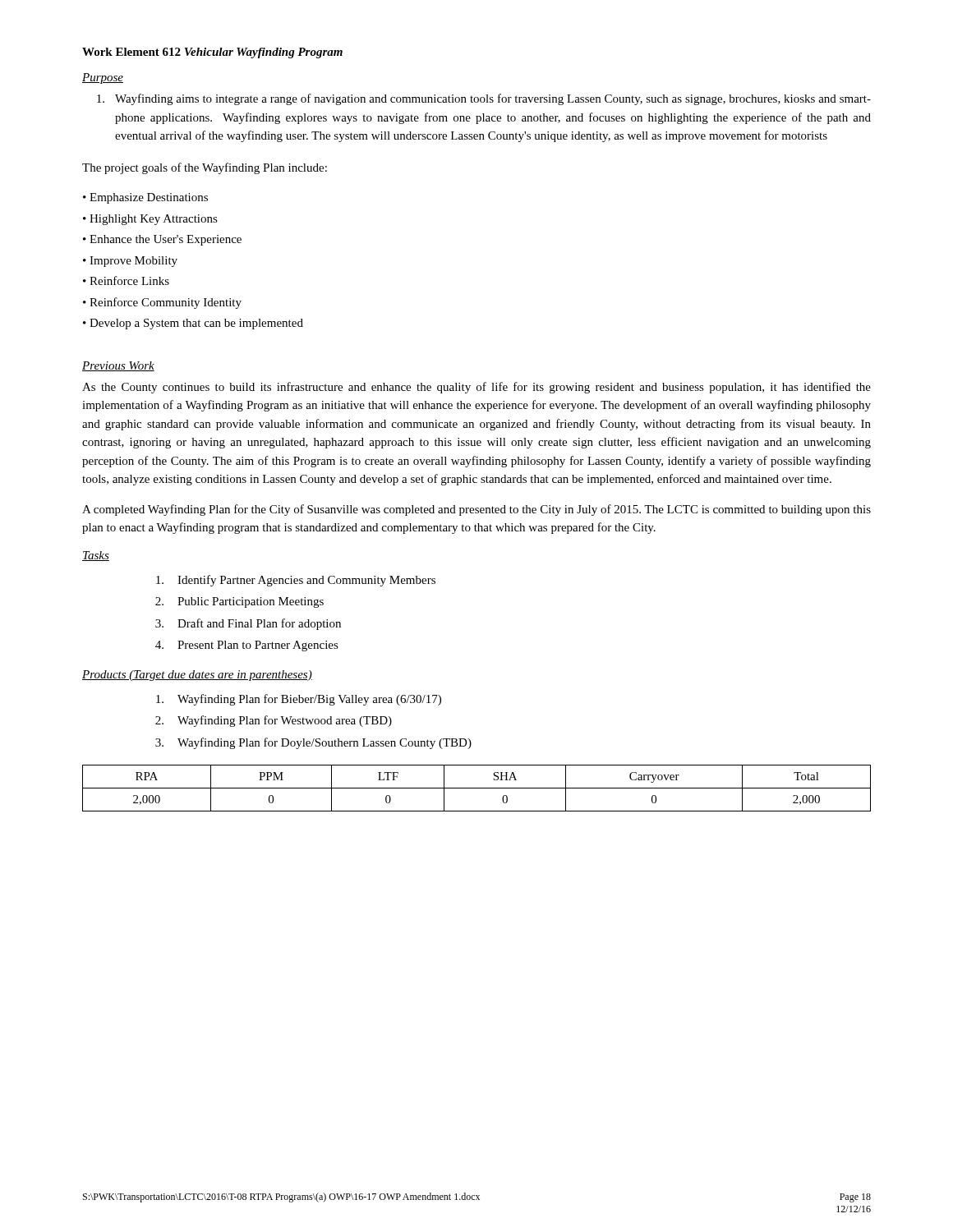Viewport: 953px width, 1232px height.
Task: Navigate to the block starting "Wayfinding aims to integrate a range of"
Action: [x=476, y=117]
